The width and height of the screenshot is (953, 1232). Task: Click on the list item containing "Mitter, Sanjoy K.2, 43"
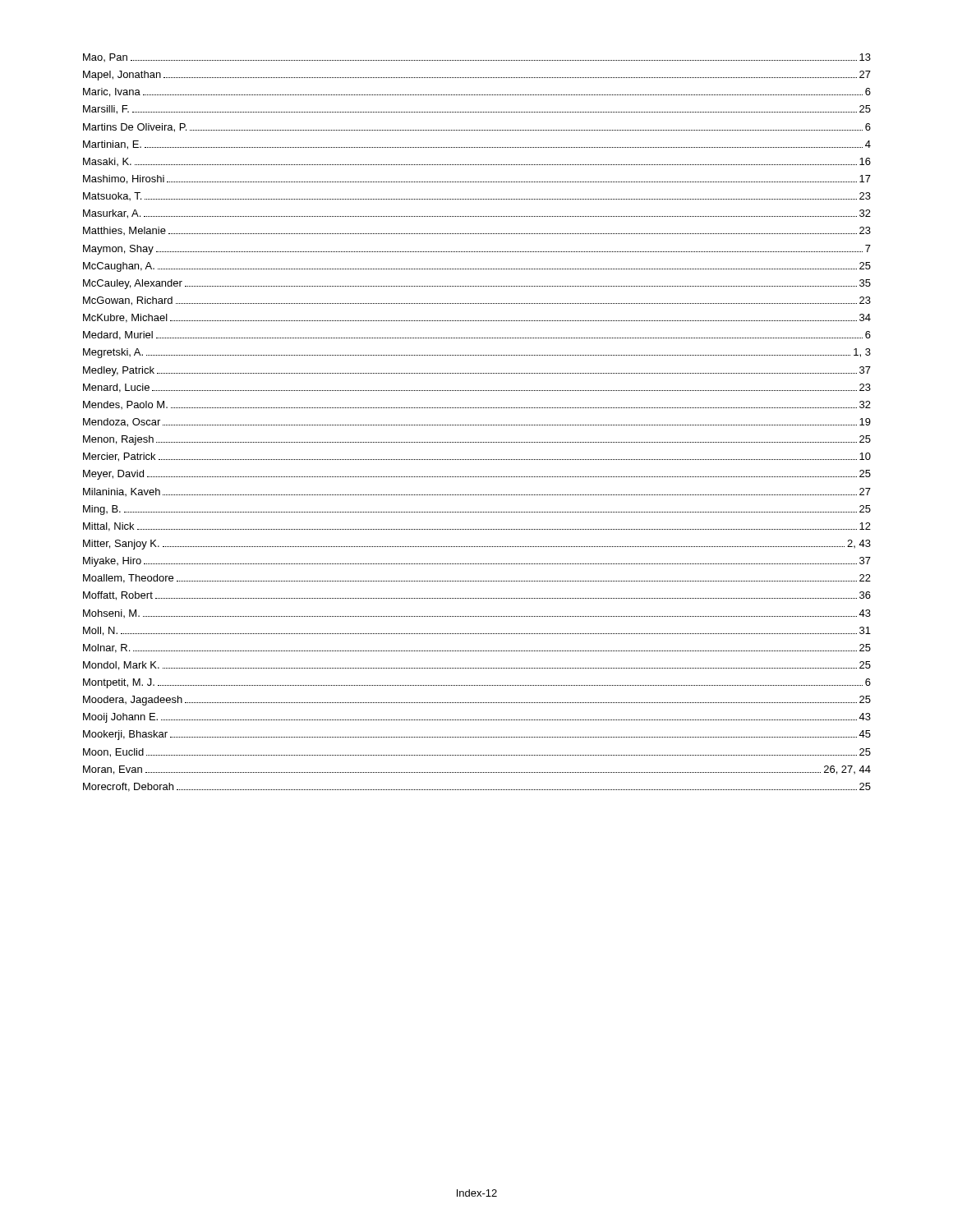(x=476, y=544)
